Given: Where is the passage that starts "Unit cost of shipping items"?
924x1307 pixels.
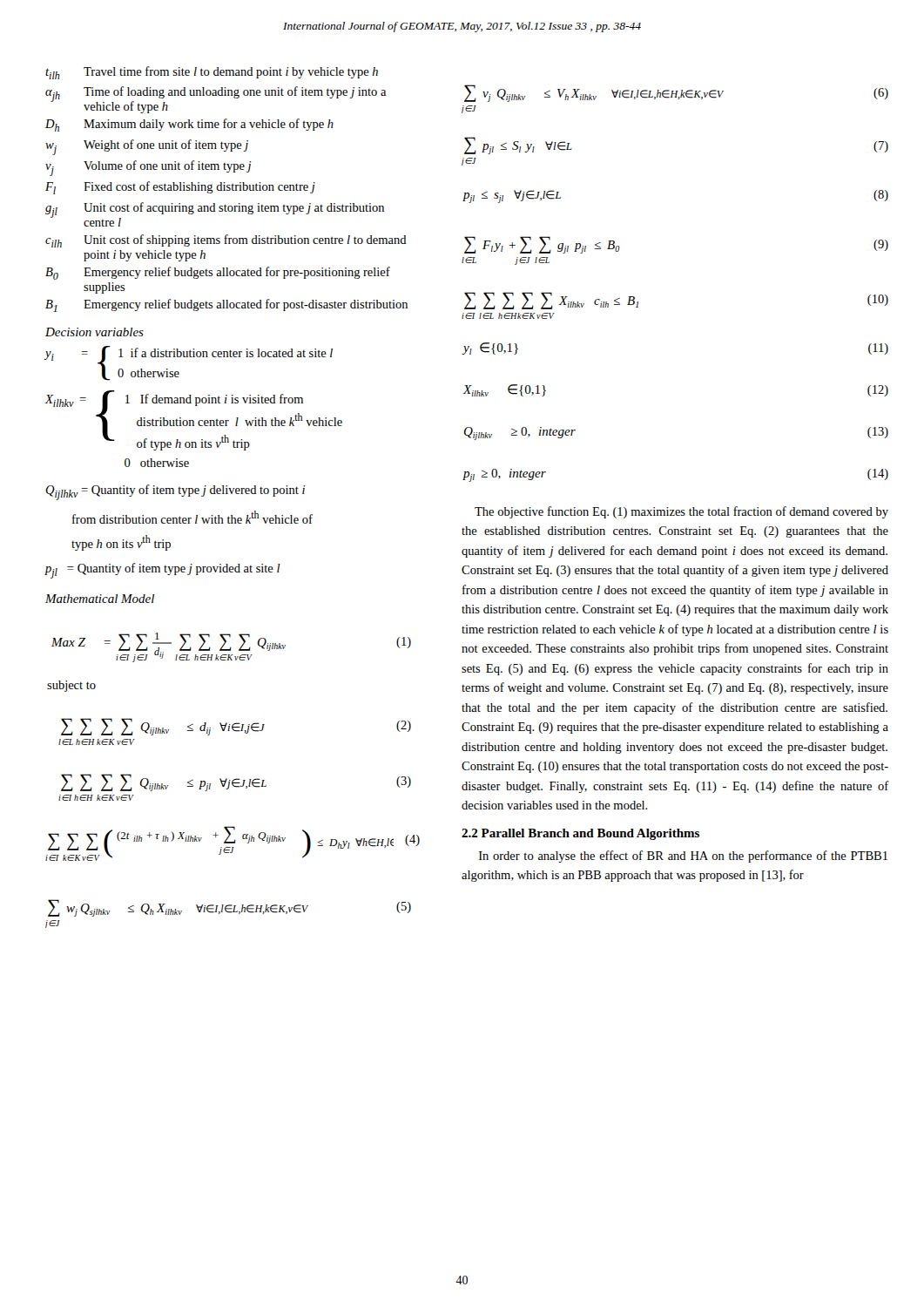Looking at the screenshot, I should click(x=245, y=247).
